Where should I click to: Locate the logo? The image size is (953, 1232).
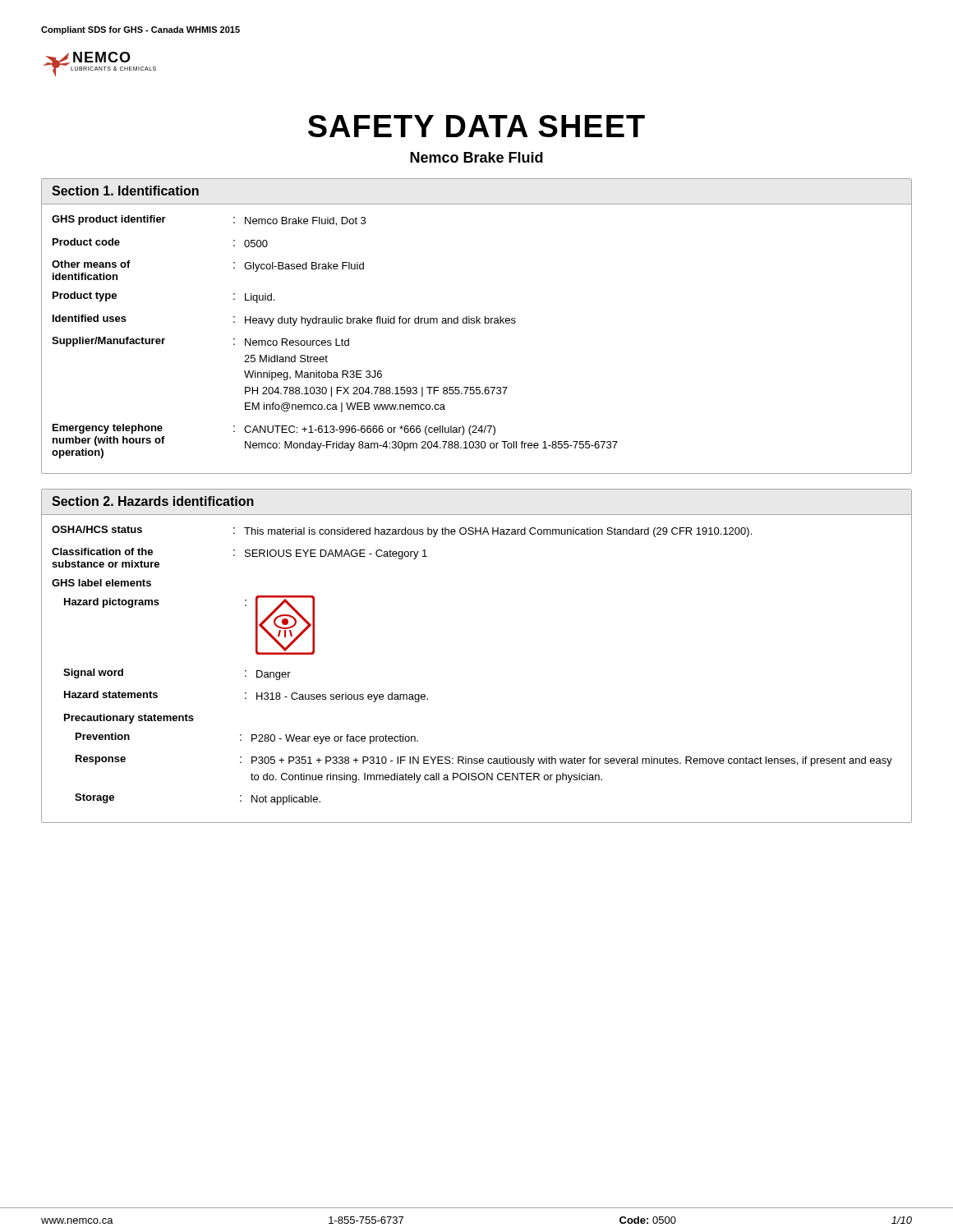476,68
